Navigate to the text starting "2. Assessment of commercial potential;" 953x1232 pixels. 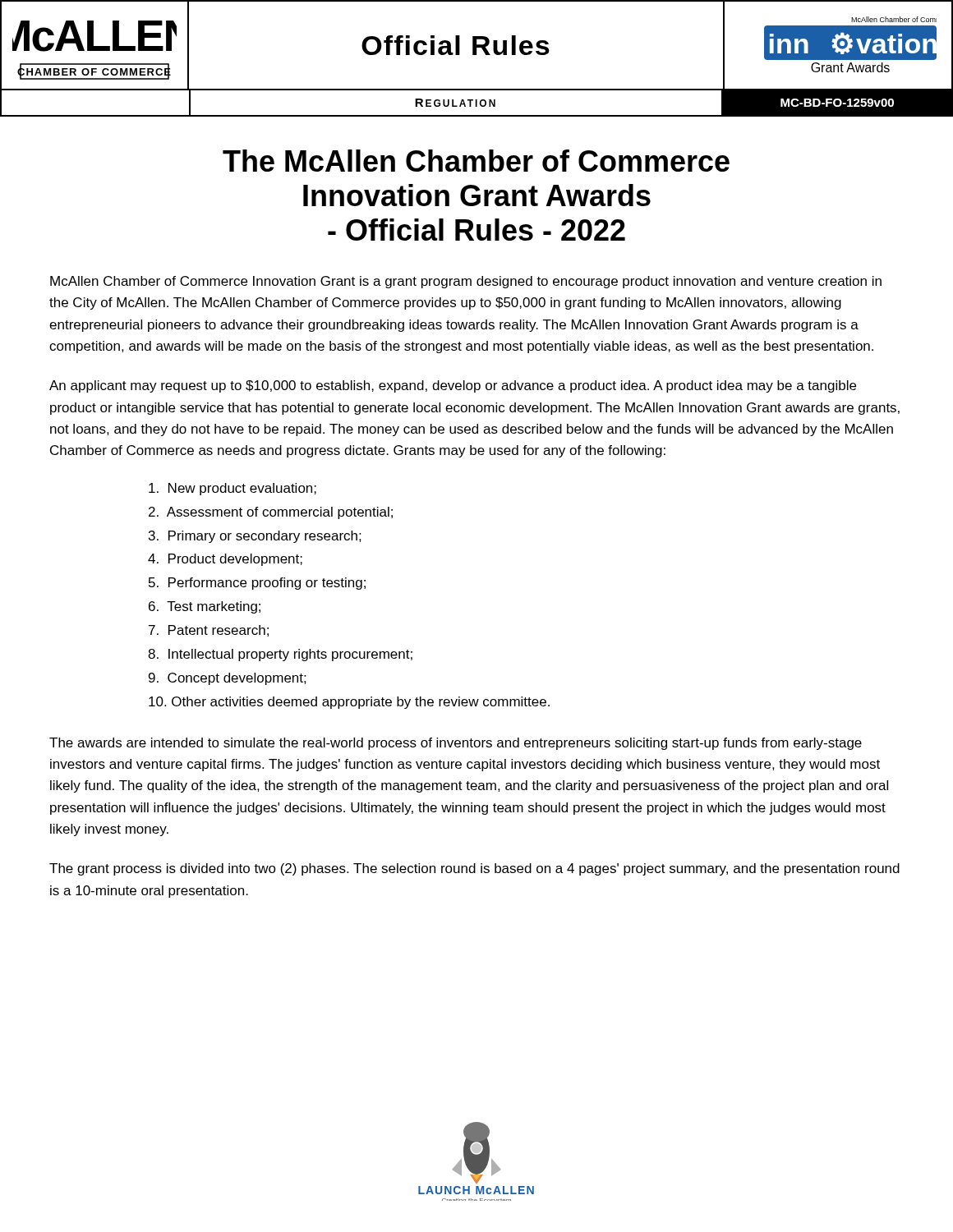click(x=271, y=512)
